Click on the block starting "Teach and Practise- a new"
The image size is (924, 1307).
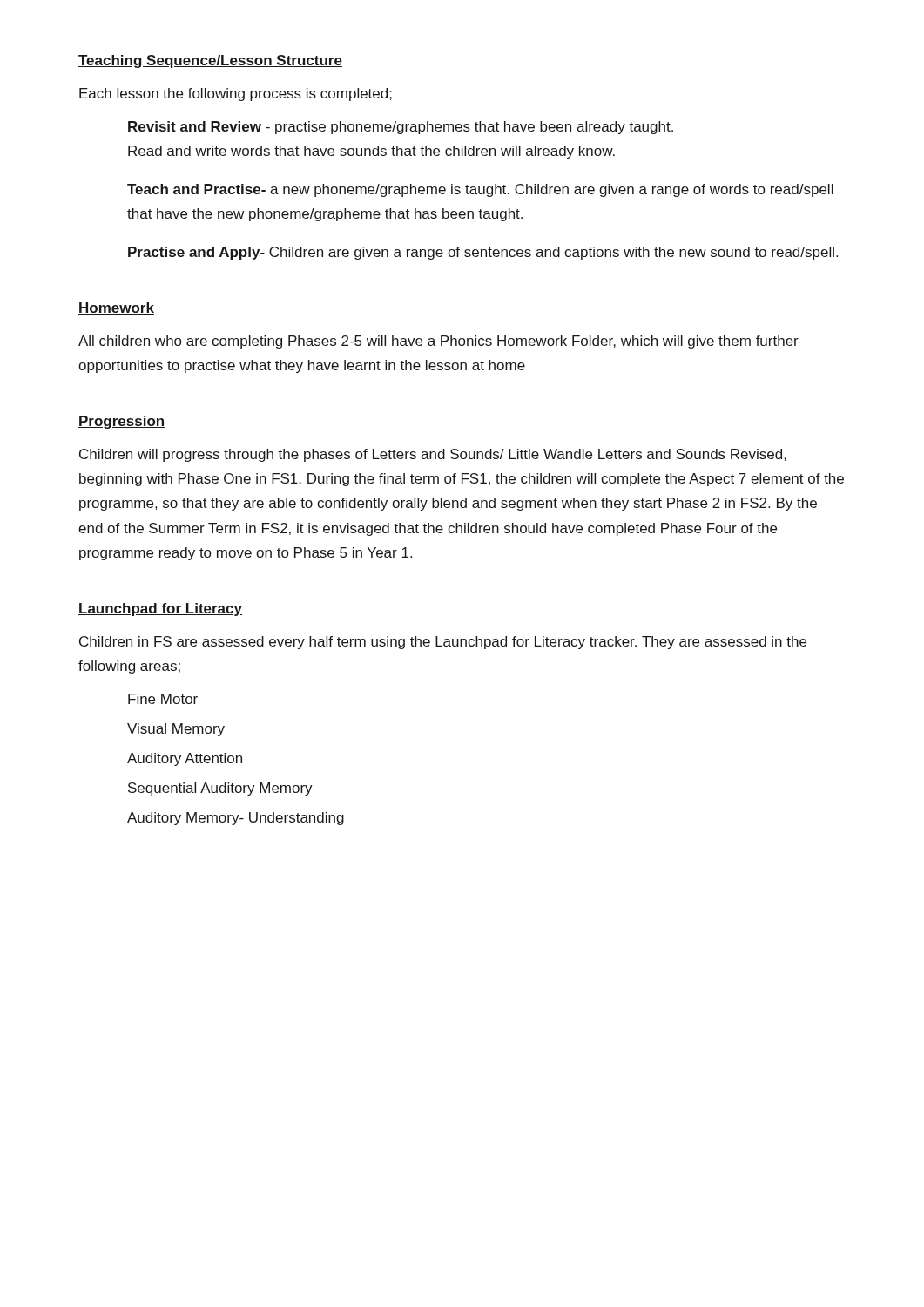480,202
